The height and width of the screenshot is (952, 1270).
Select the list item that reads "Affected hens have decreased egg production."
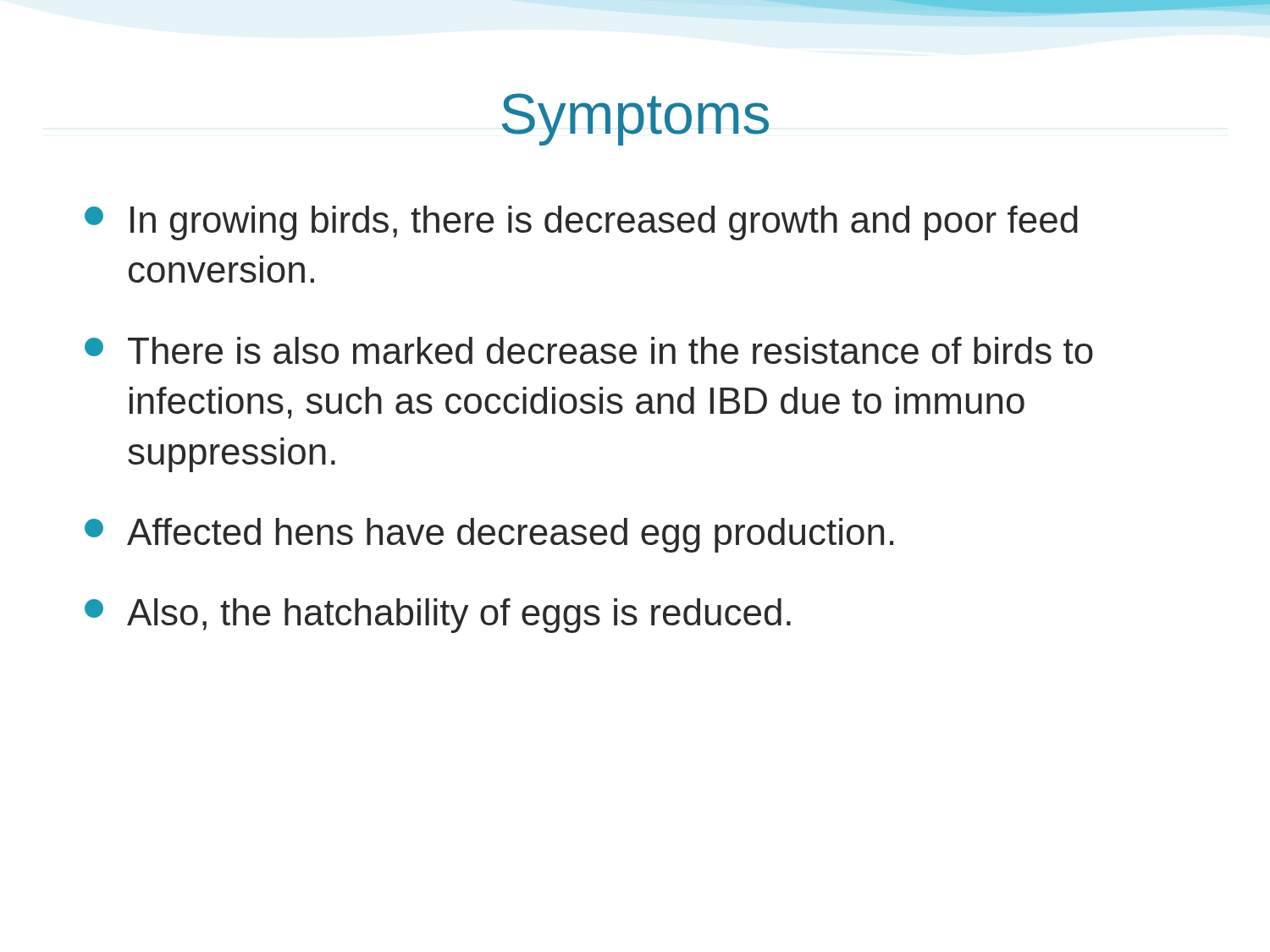(635, 532)
